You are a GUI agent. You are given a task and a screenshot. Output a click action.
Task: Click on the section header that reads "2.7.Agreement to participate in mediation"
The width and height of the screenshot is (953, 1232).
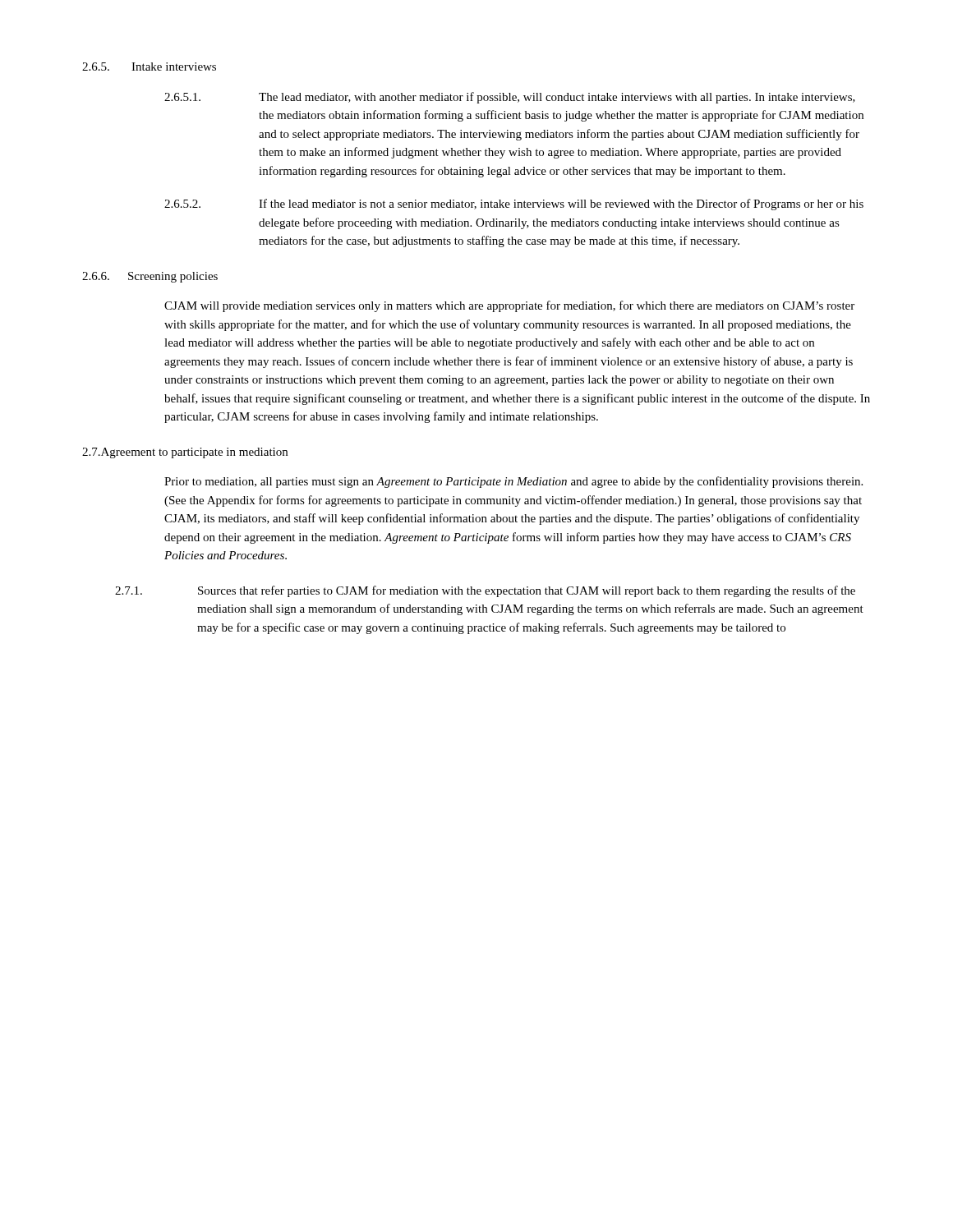click(185, 451)
